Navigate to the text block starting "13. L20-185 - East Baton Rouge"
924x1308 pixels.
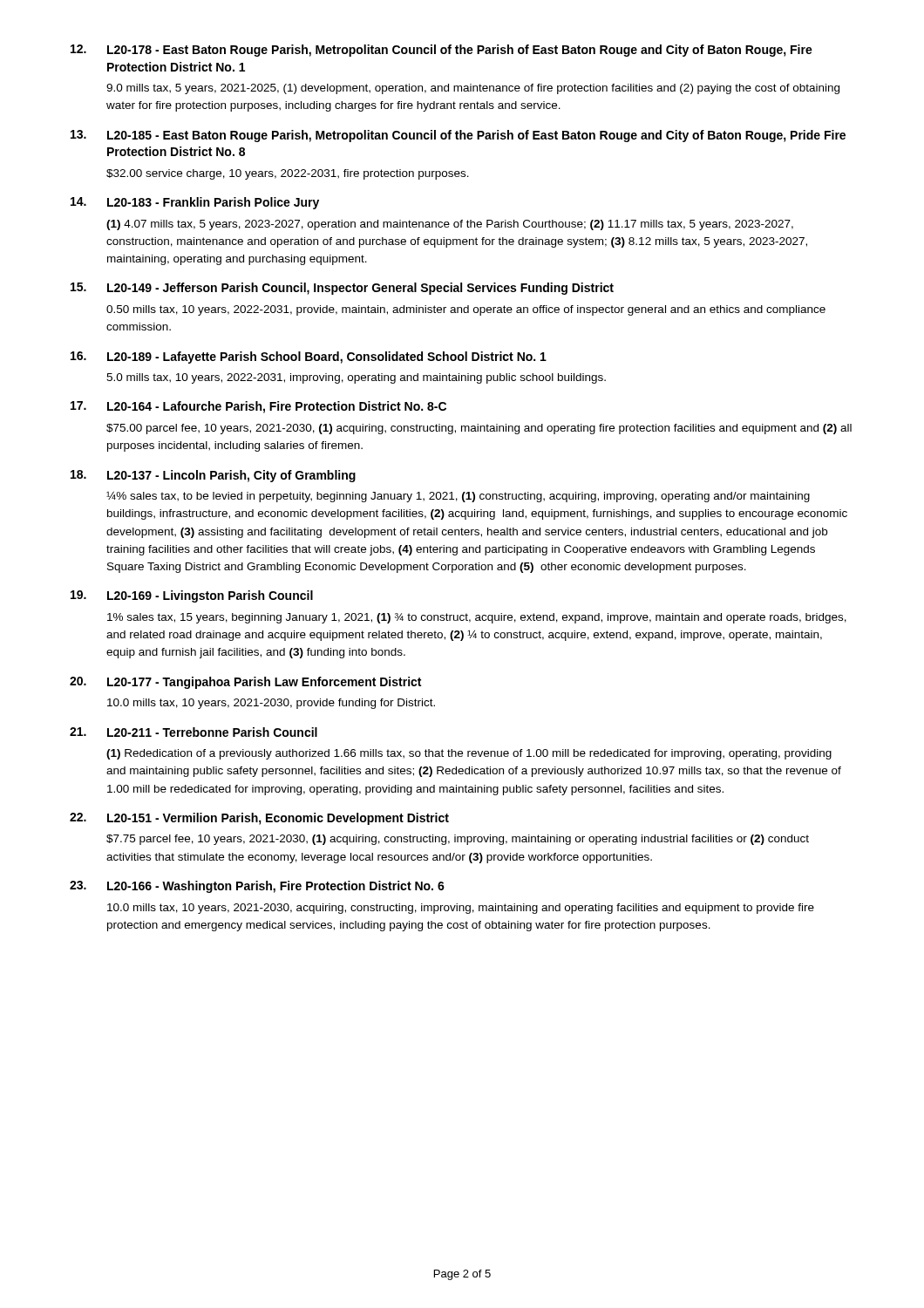tap(458, 136)
